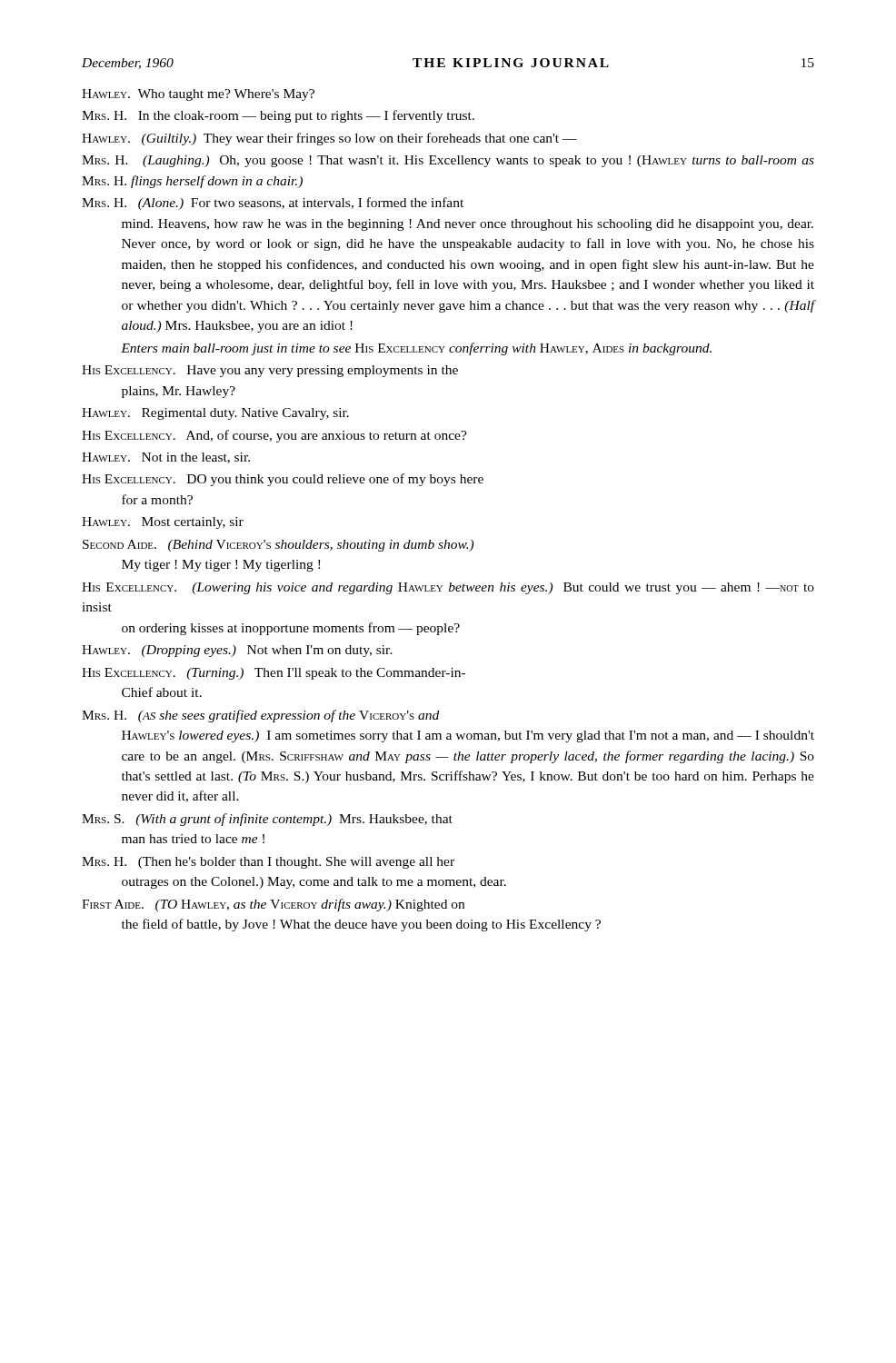Find the passage starting "His Excellency. Have"
Viewport: 896px width, 1363px height.
pos(448,381)
